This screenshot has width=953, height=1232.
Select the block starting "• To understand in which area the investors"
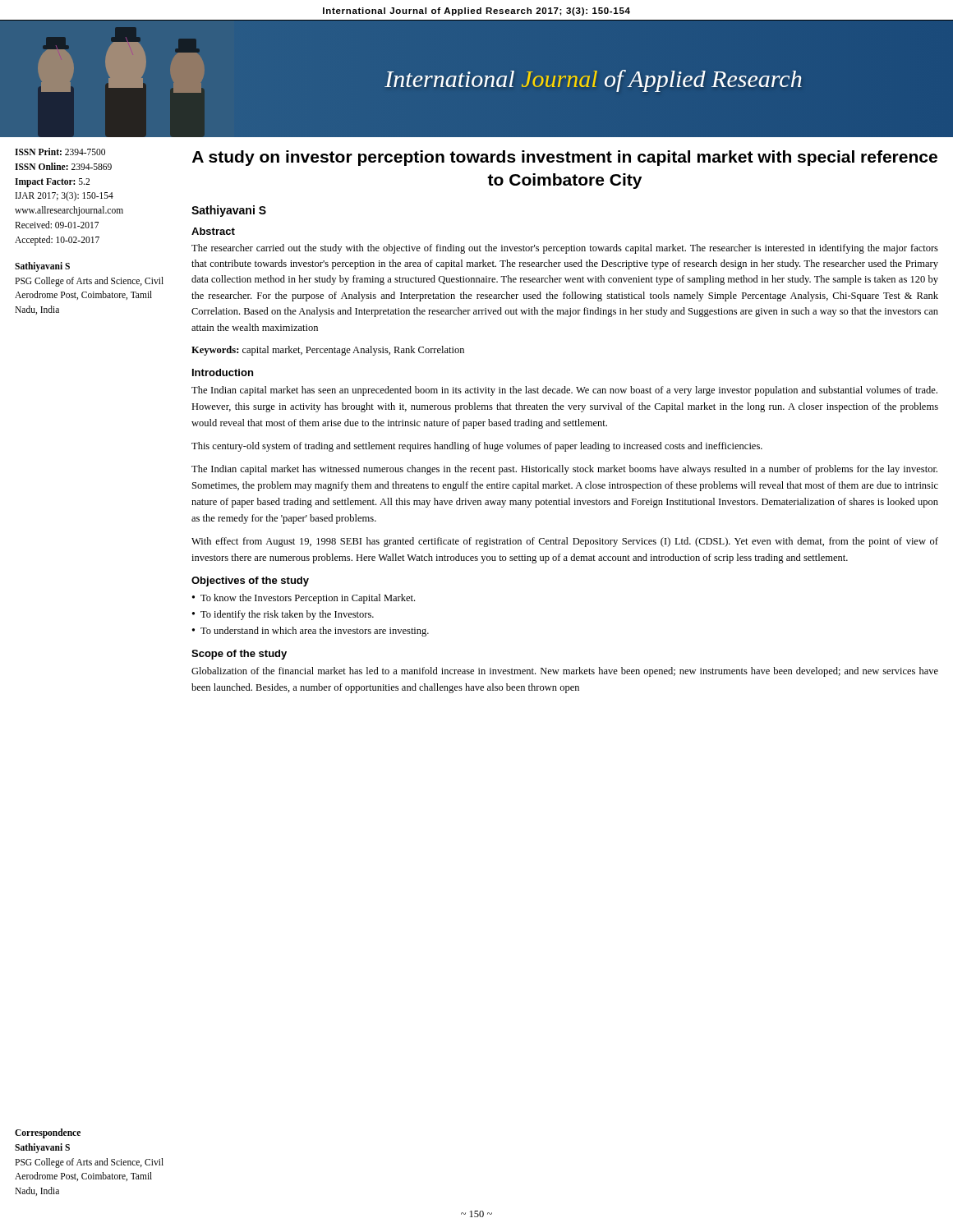point(310,631)
